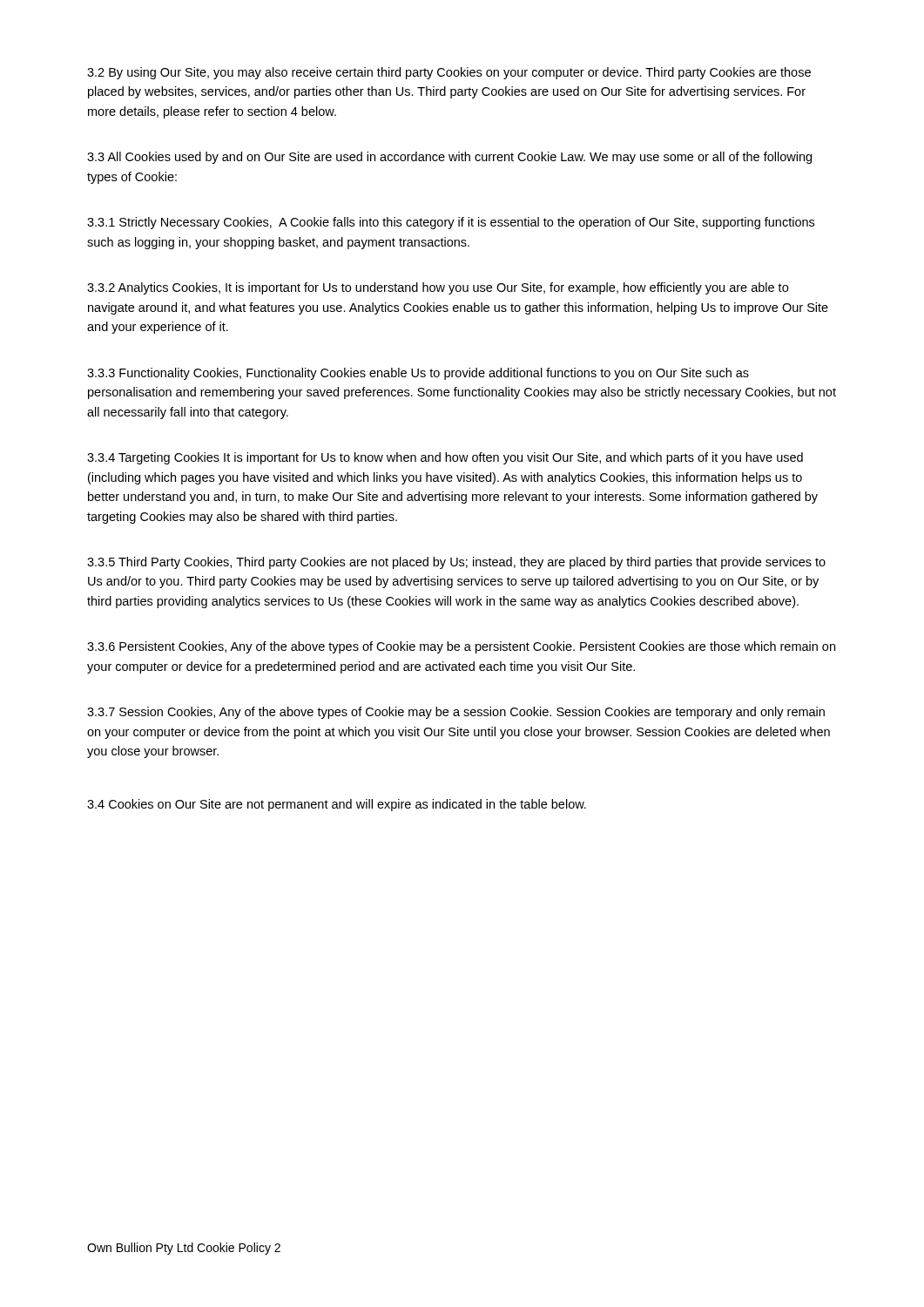
Task: Find the region starting "3.5 Third Party Cookies, Third"
Action: [x=456, y=582]
